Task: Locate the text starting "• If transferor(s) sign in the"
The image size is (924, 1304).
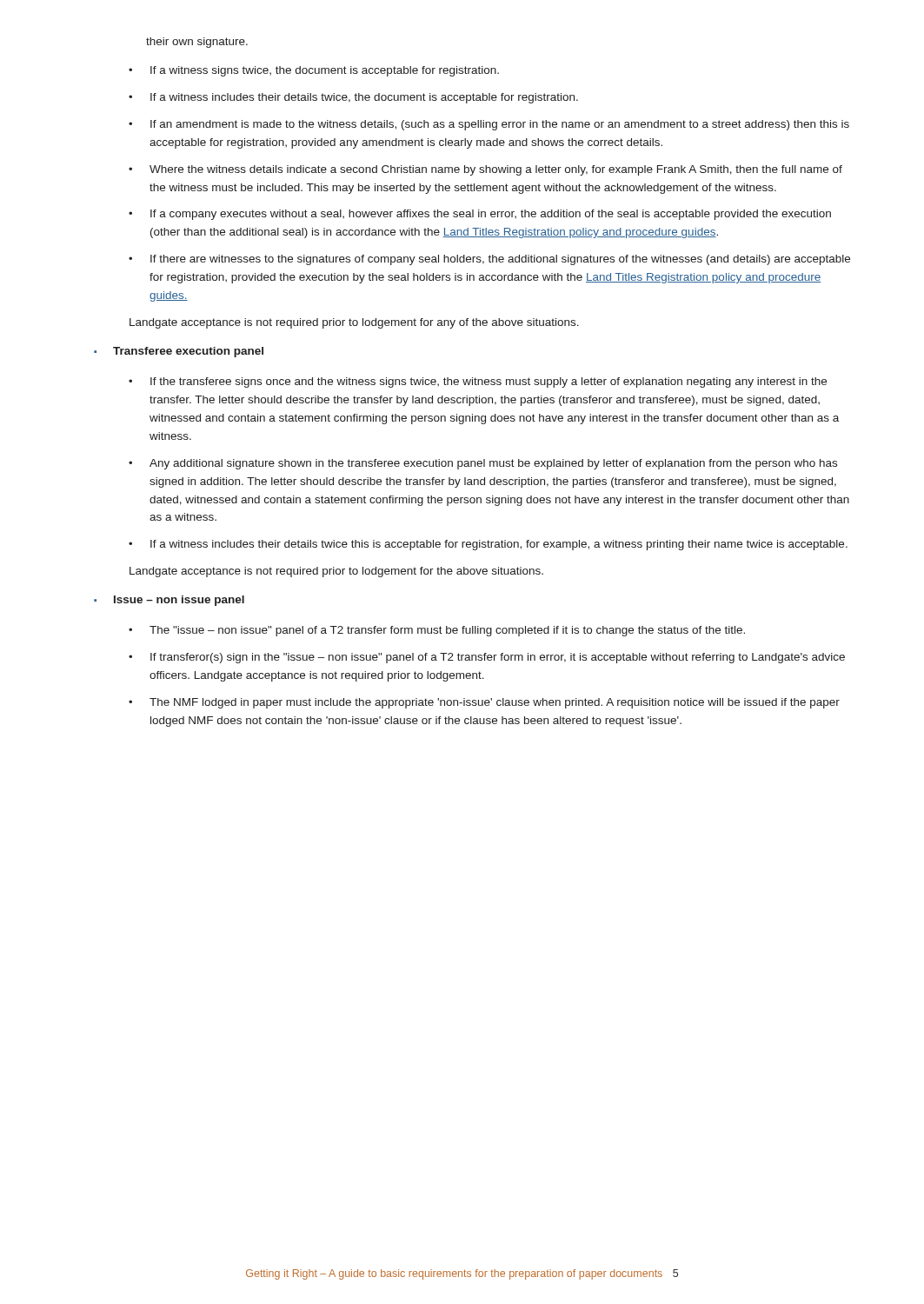Action: click(492, 667)
